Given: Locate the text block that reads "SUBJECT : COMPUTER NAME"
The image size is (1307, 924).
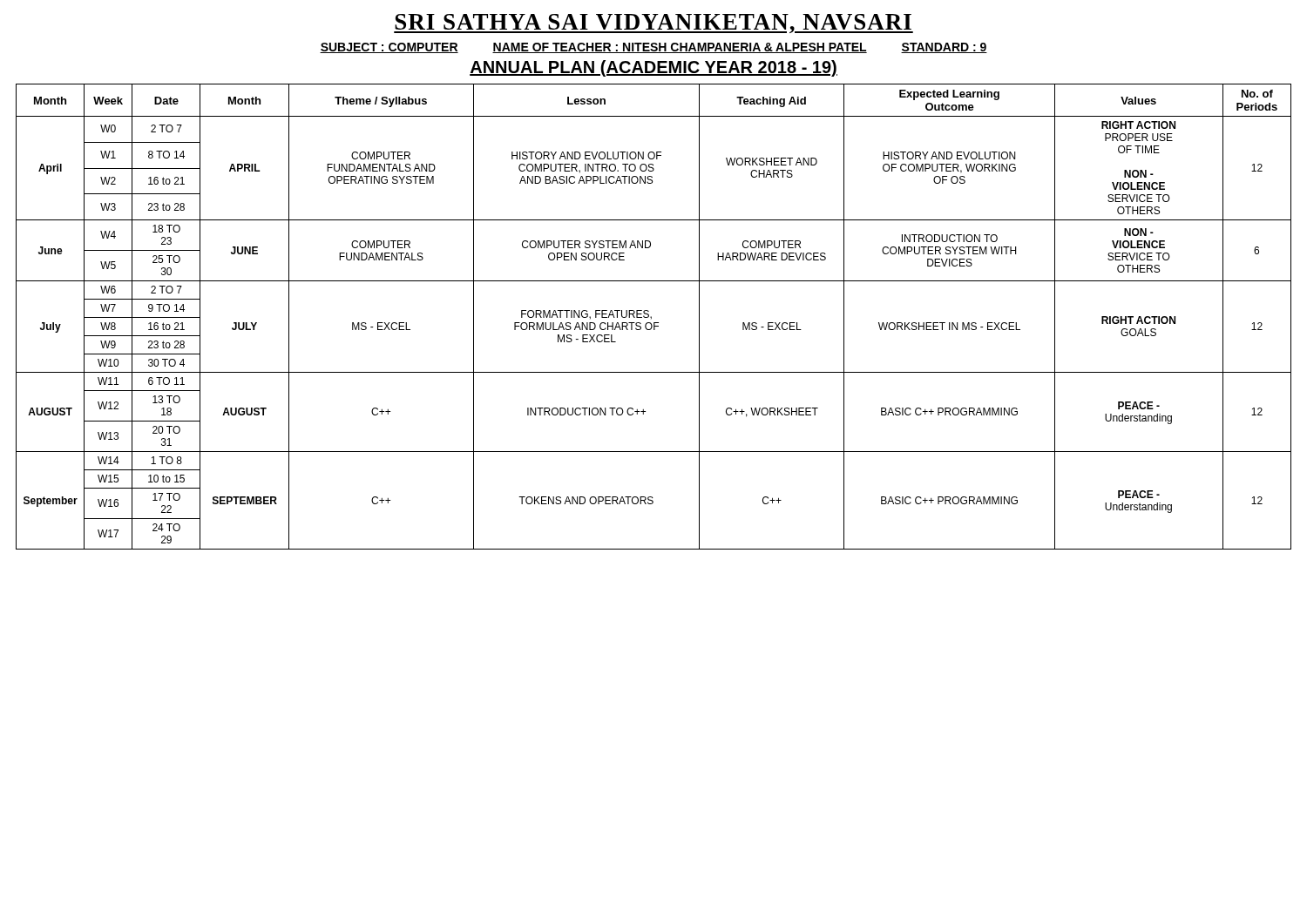Looking at the screenshot, I should [654, 47].
